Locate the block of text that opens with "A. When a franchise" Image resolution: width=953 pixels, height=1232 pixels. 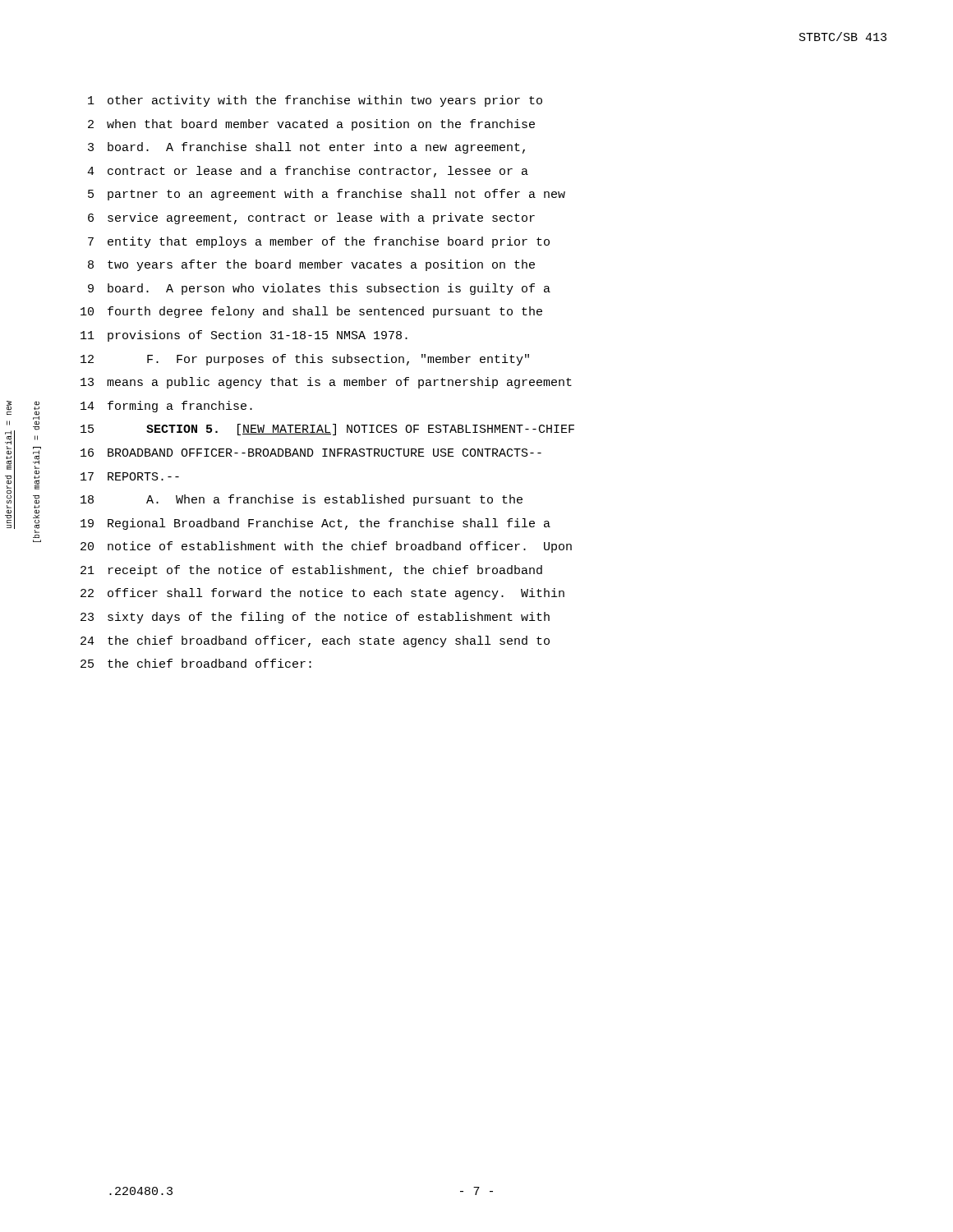click(499, 584)
